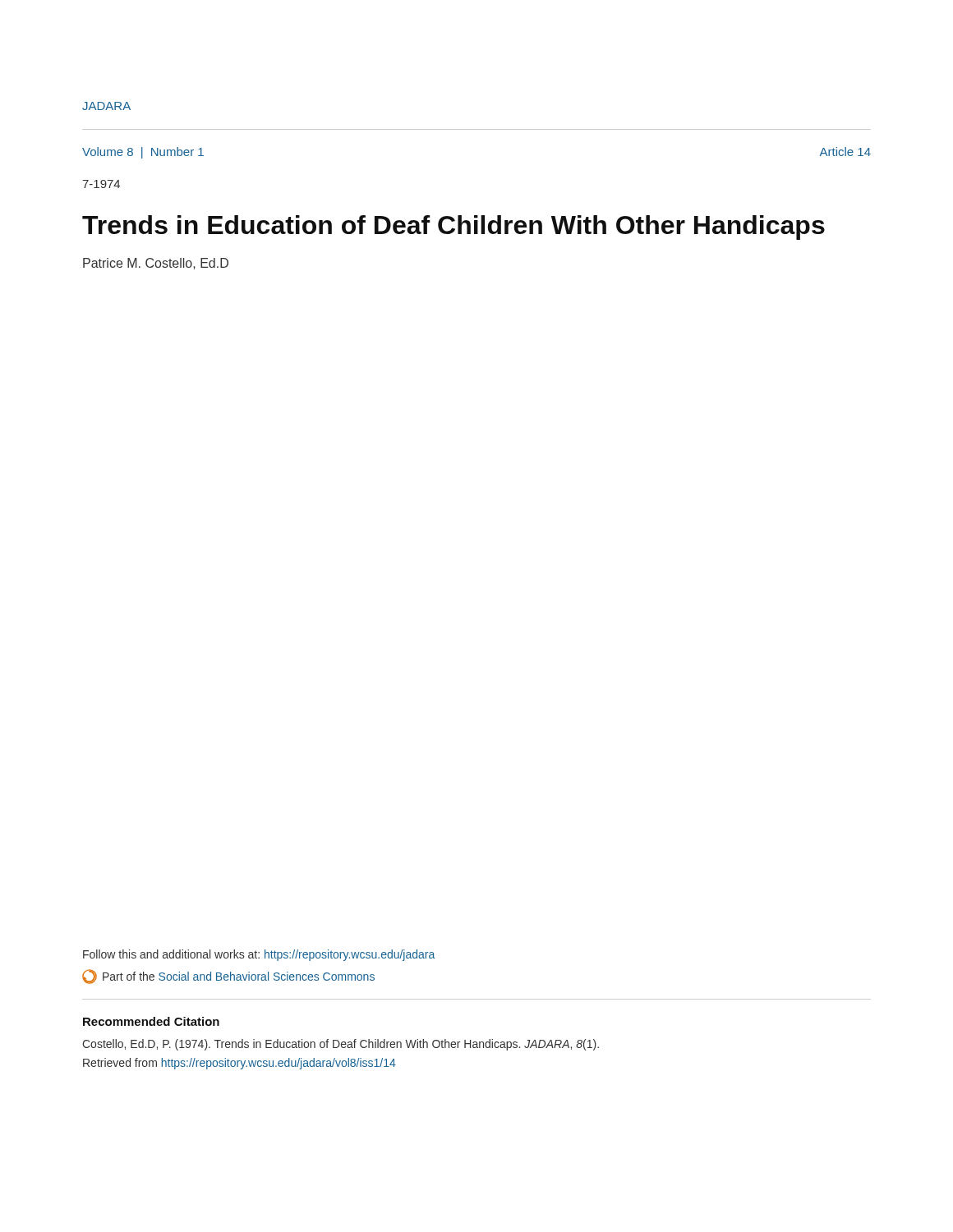Select the element starting "Costello, Ed.D, P. (1974)."
953x1232 pixels.
pos(341,1053)
